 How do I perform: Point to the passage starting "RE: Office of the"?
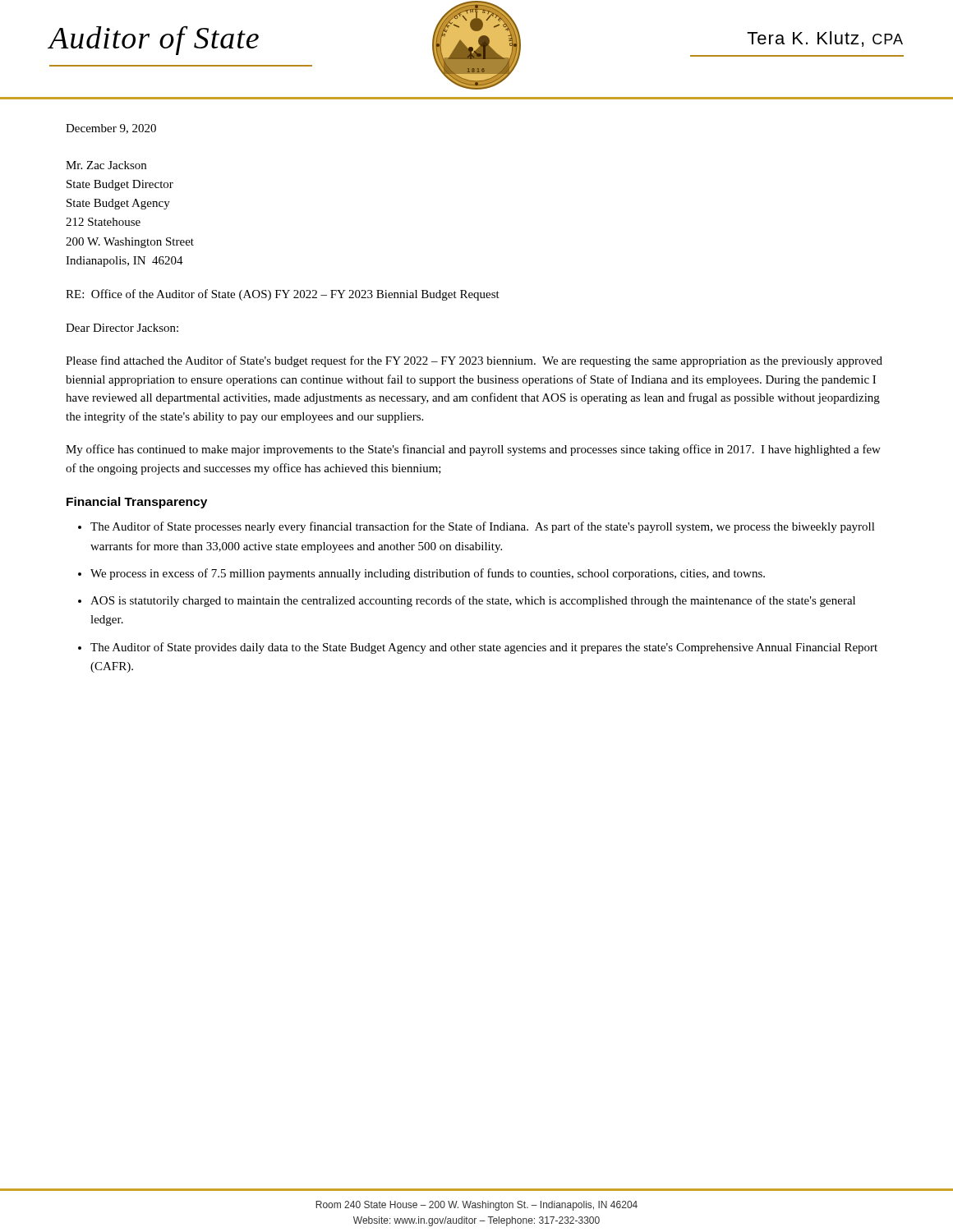[x=283, y=294]
